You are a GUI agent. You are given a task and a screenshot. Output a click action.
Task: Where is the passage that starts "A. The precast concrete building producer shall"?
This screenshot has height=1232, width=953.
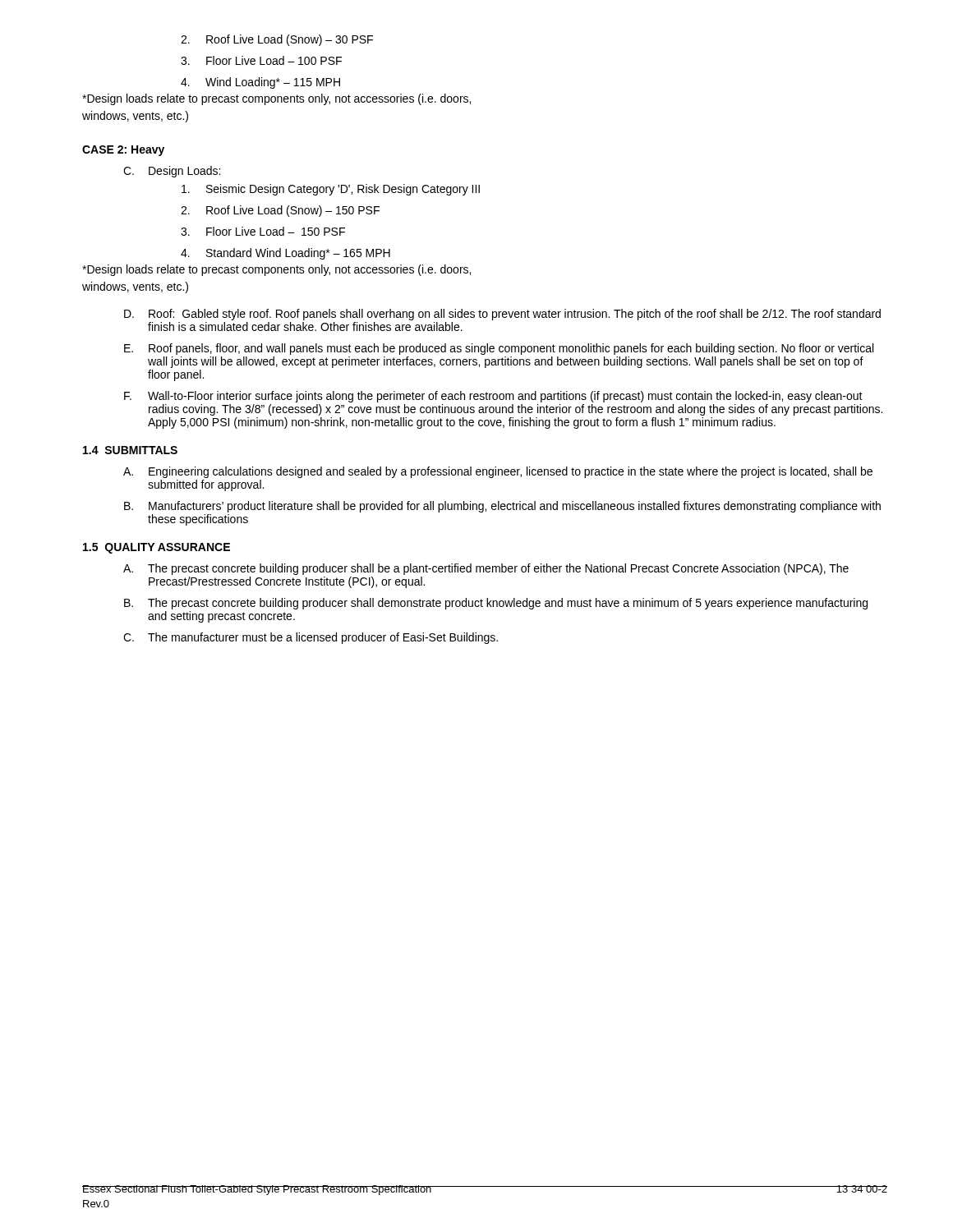pos(505,575)
